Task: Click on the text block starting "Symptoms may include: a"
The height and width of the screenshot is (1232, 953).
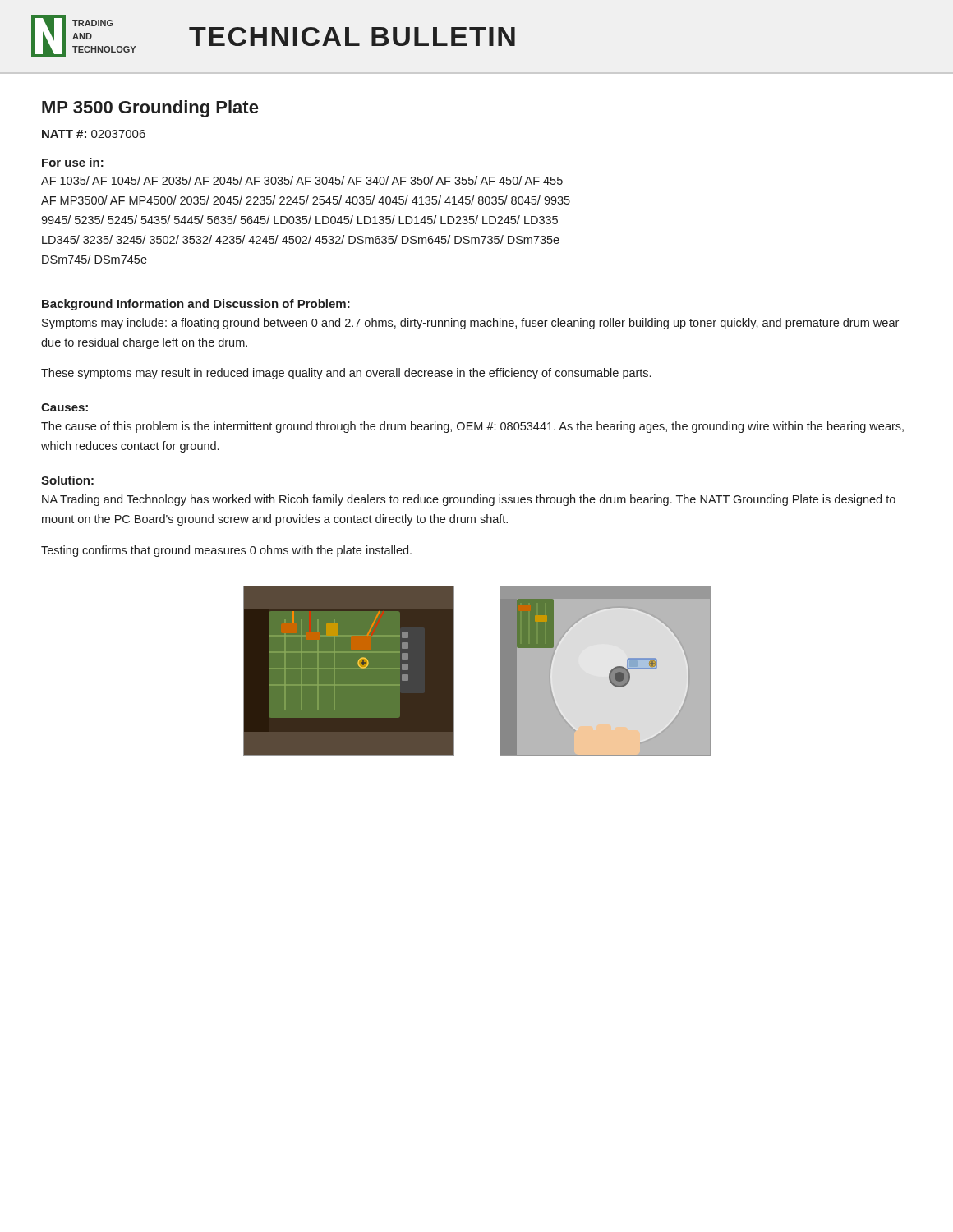Action: click(470, 332)
